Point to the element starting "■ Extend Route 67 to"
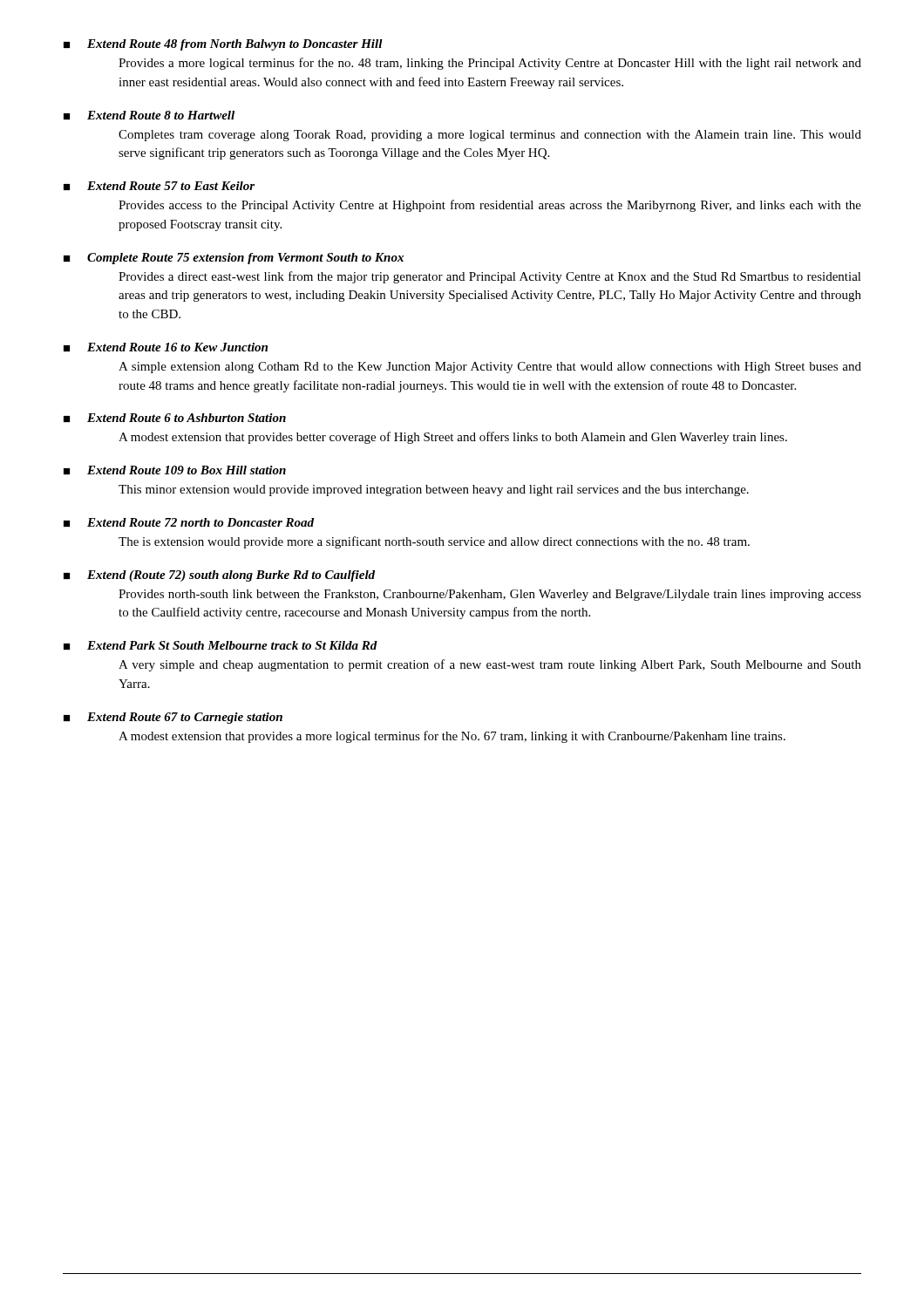924x1308 pixels. coord(462,728)
